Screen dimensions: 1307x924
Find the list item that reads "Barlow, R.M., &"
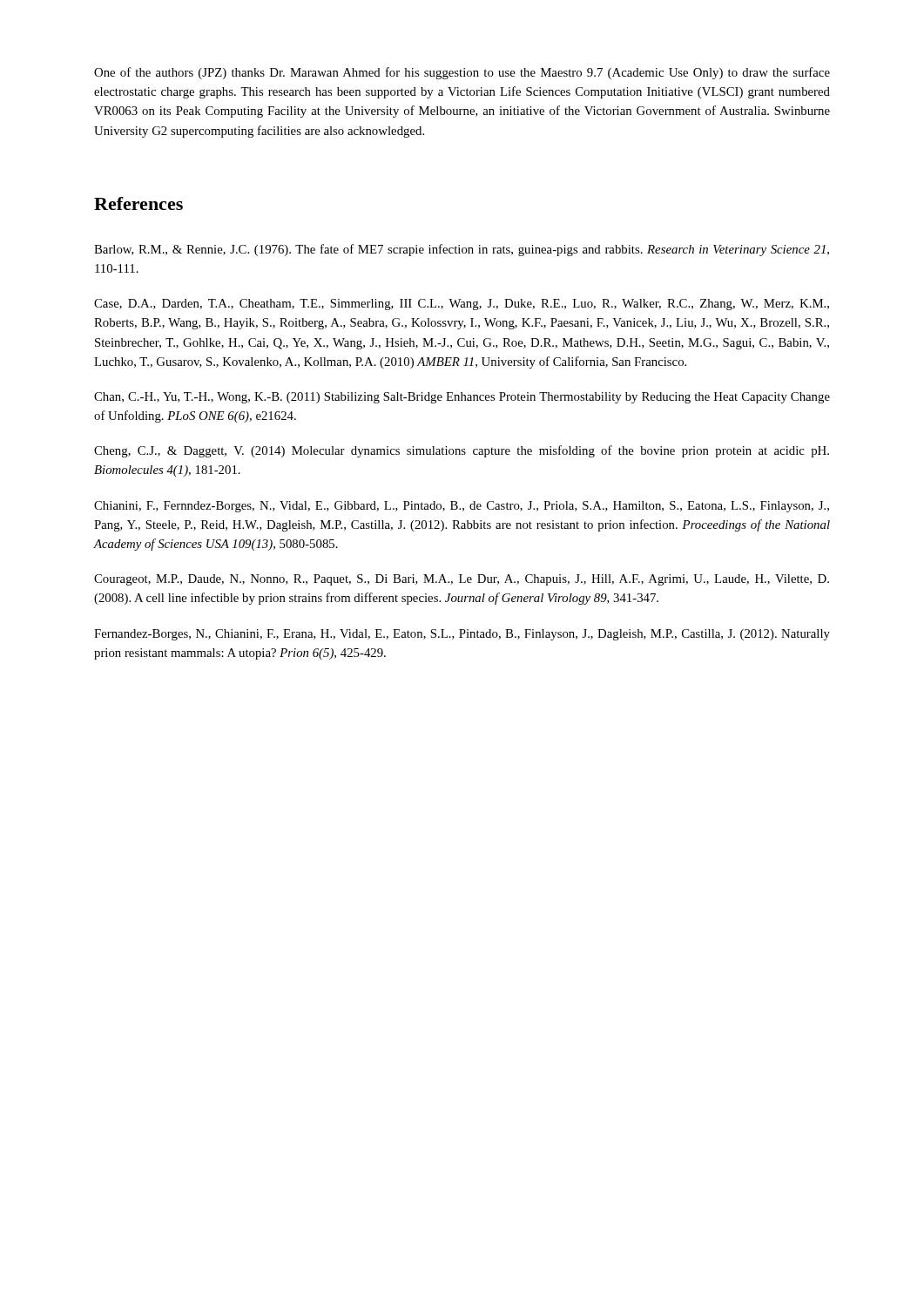tap(462, 259)
